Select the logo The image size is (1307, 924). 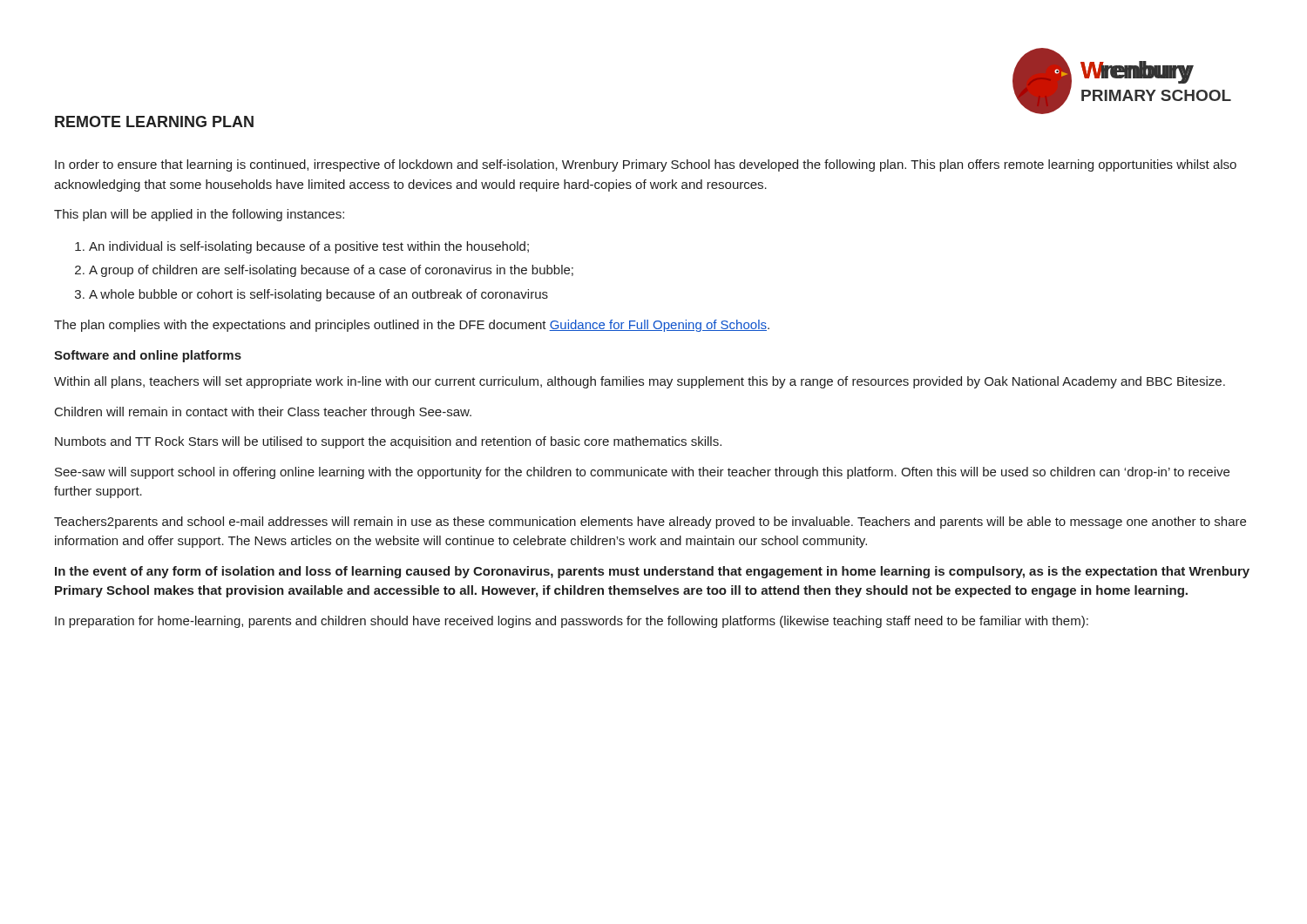(1131, 82)
